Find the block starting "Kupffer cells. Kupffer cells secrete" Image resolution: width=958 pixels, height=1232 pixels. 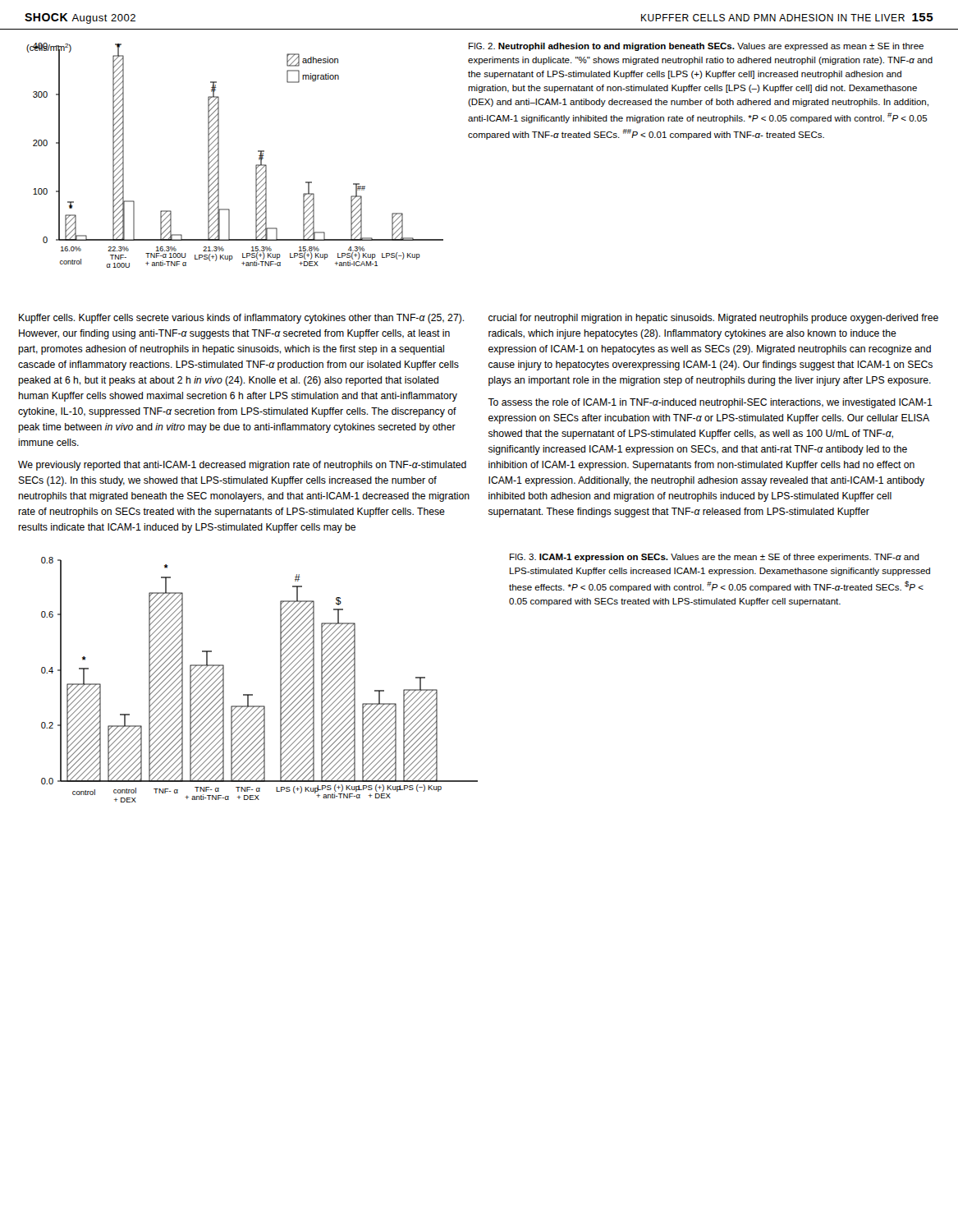click(x=244, y=423)
